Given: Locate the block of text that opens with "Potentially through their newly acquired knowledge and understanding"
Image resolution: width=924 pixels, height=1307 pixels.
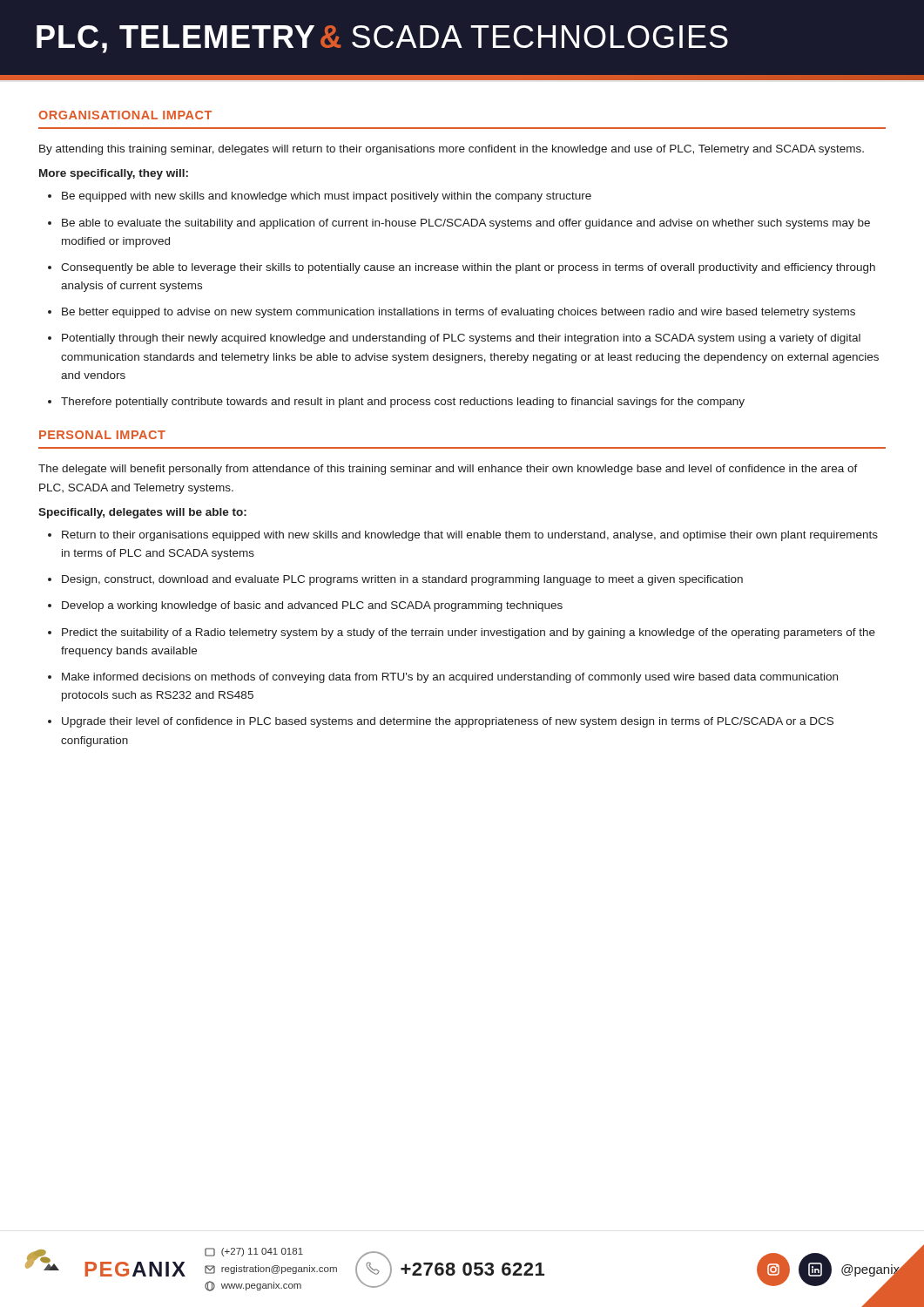Looking at the screenshot, I should coord(470,356).
